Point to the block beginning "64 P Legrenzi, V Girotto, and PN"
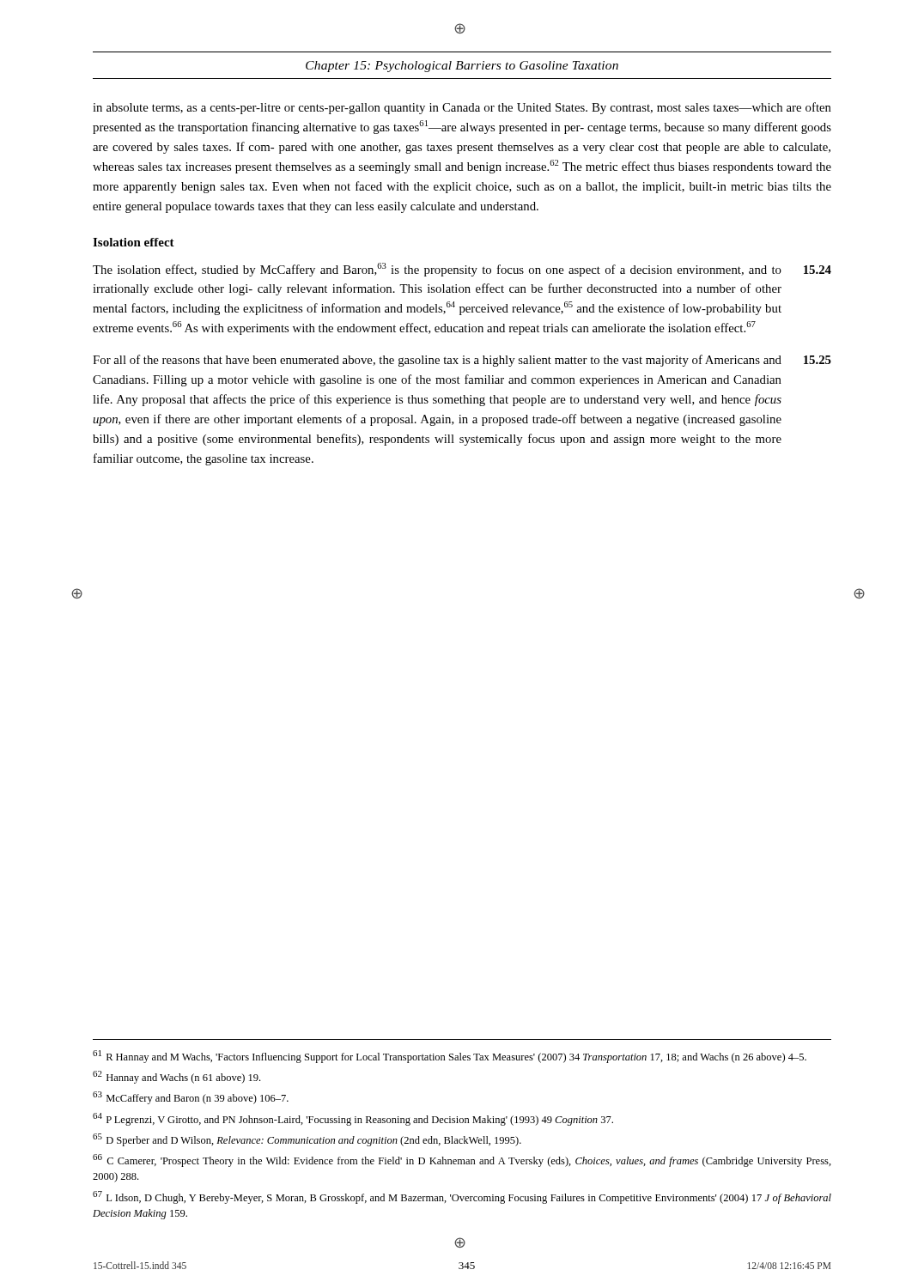The height and width of the screenshot is (1288, 924). click(353, 1118)
